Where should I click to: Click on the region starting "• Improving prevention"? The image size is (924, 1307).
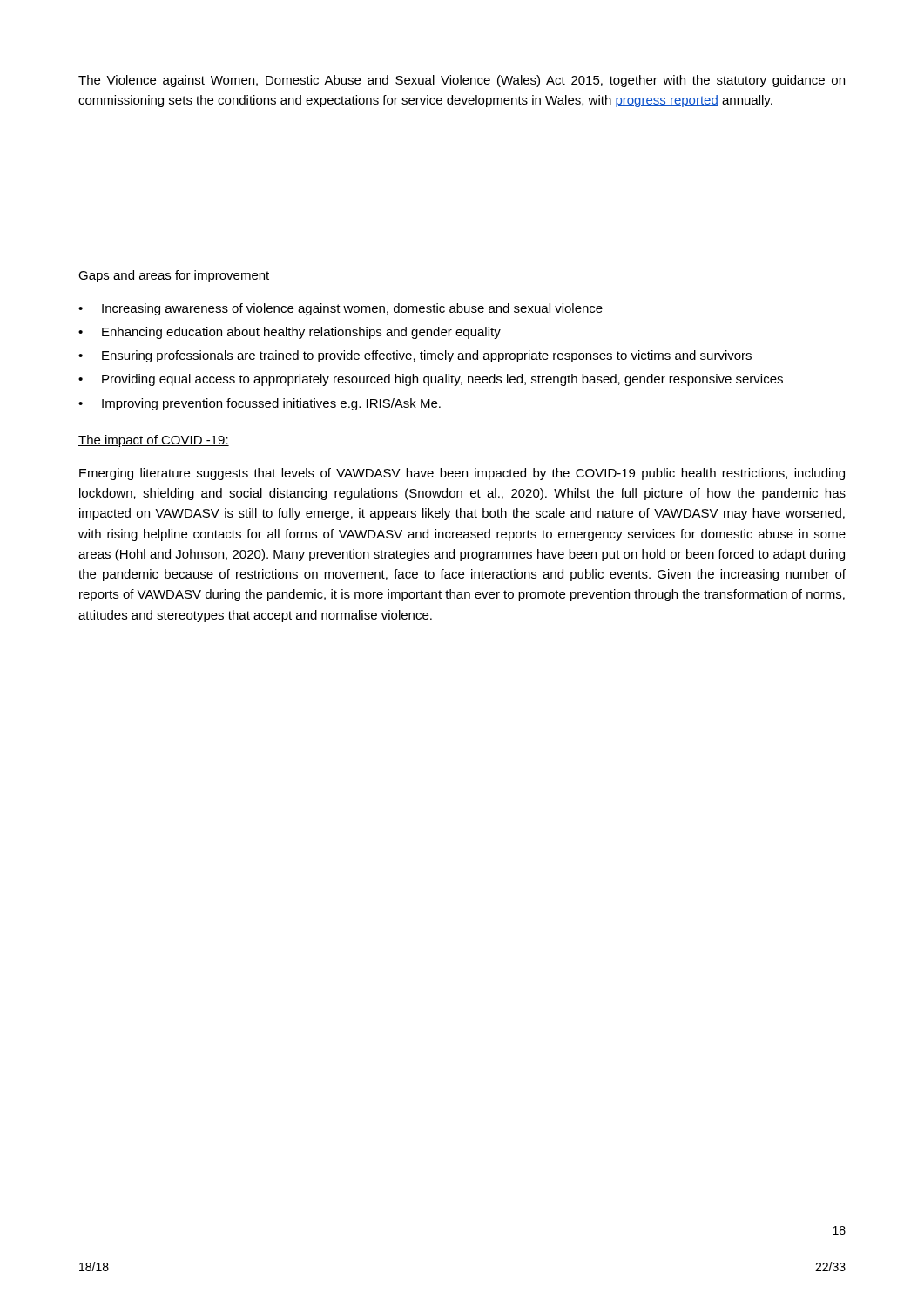260,404
